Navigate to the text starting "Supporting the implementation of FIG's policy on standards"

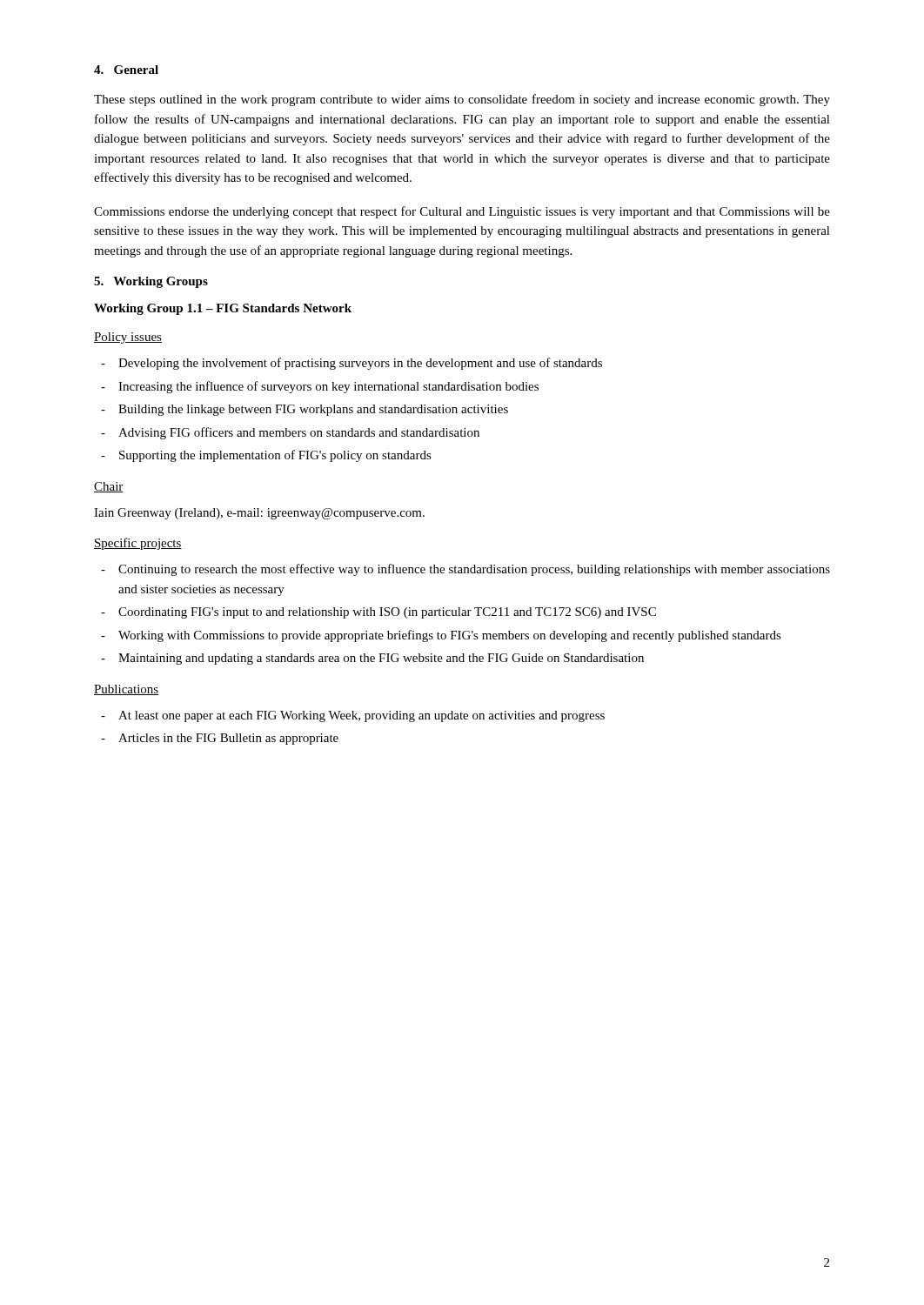click(275, 455)
